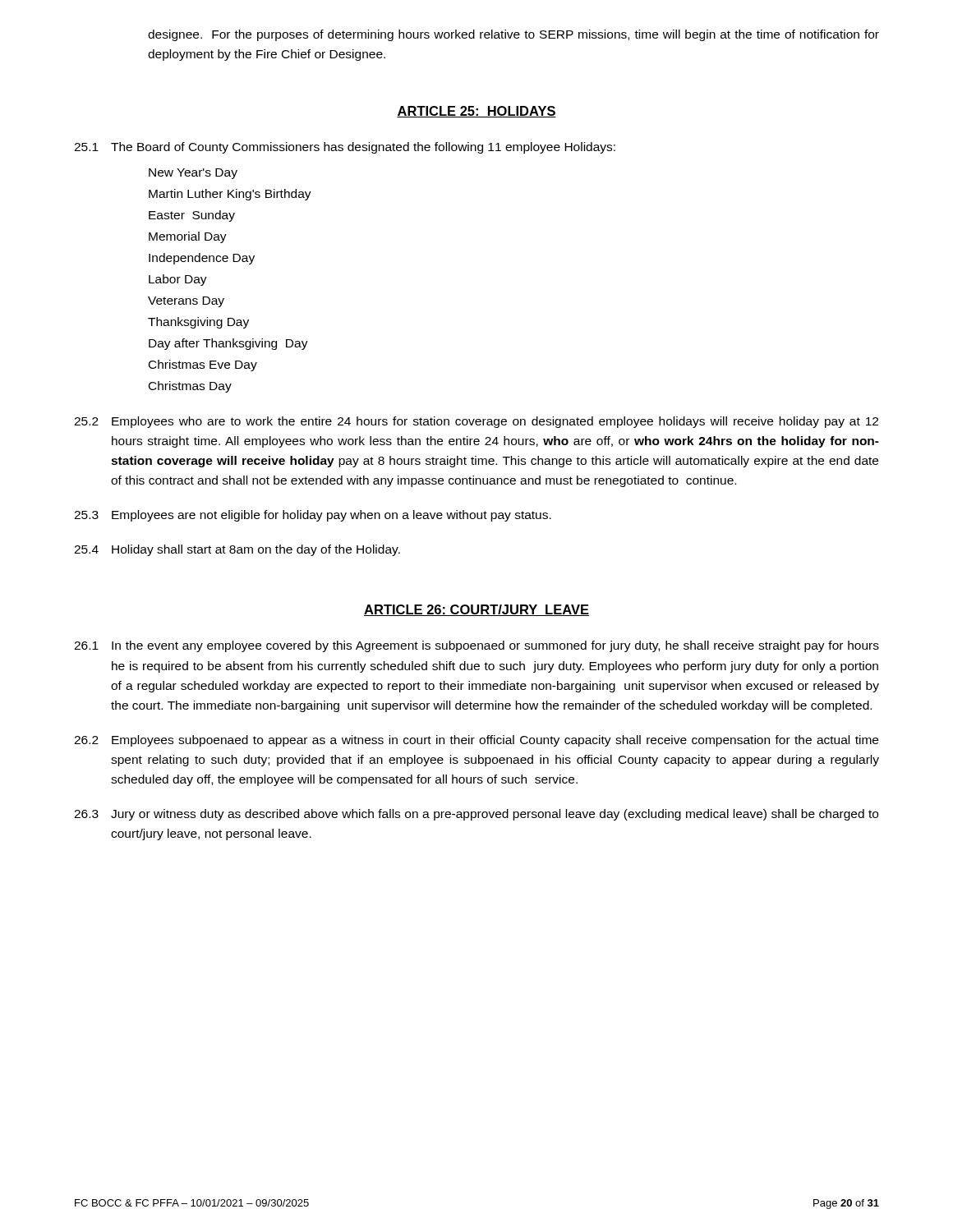This screenshot has width=953, height=1232.
Task: Click the passage that begins "designee. For the purposes of determining"
Action: [x=513, y=44]
